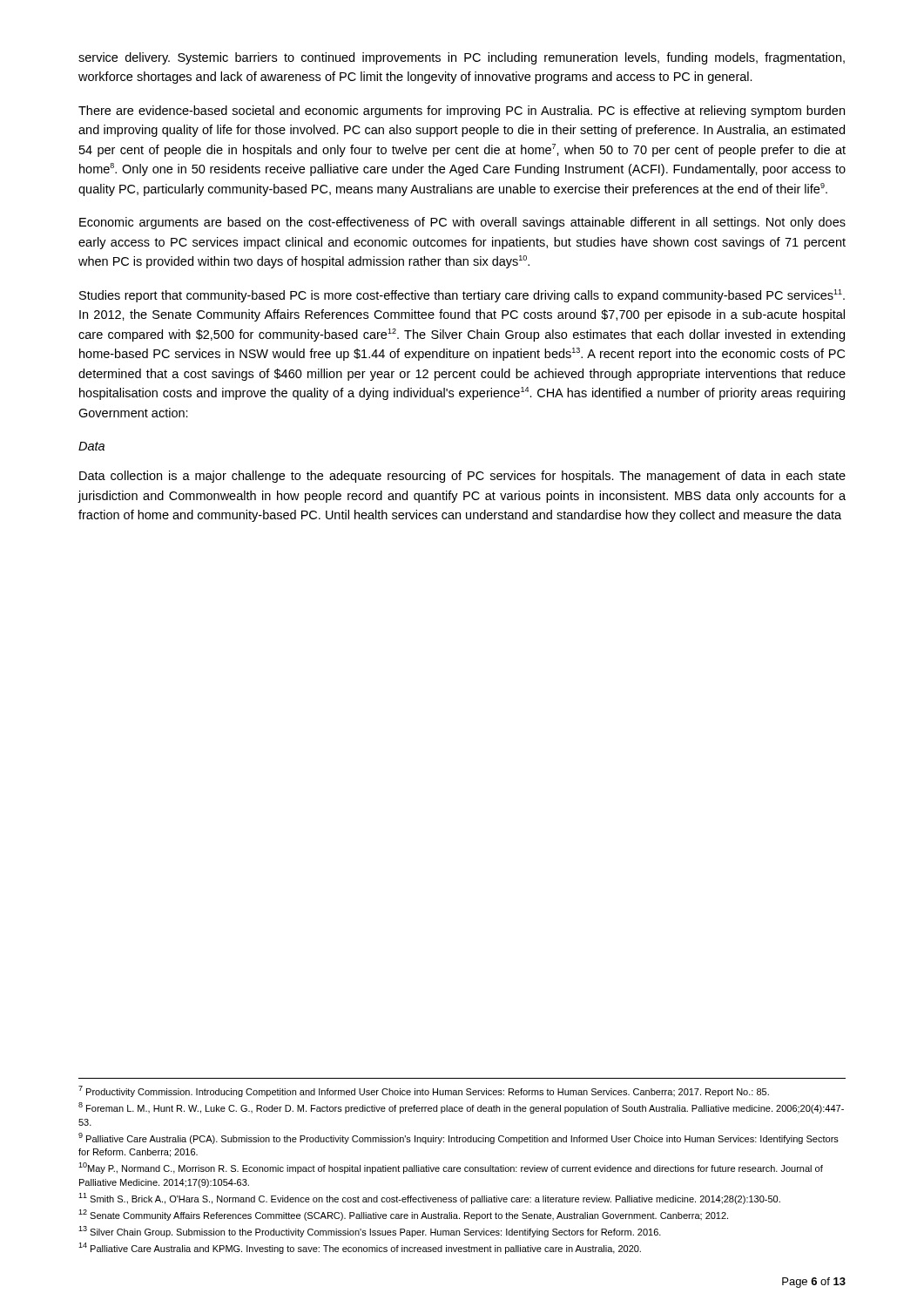This screenshot has width=924, height=1307.
Task: Click on the text block starting "7 Productivity Commission. Introducing"
Action: click(462, 1092)
